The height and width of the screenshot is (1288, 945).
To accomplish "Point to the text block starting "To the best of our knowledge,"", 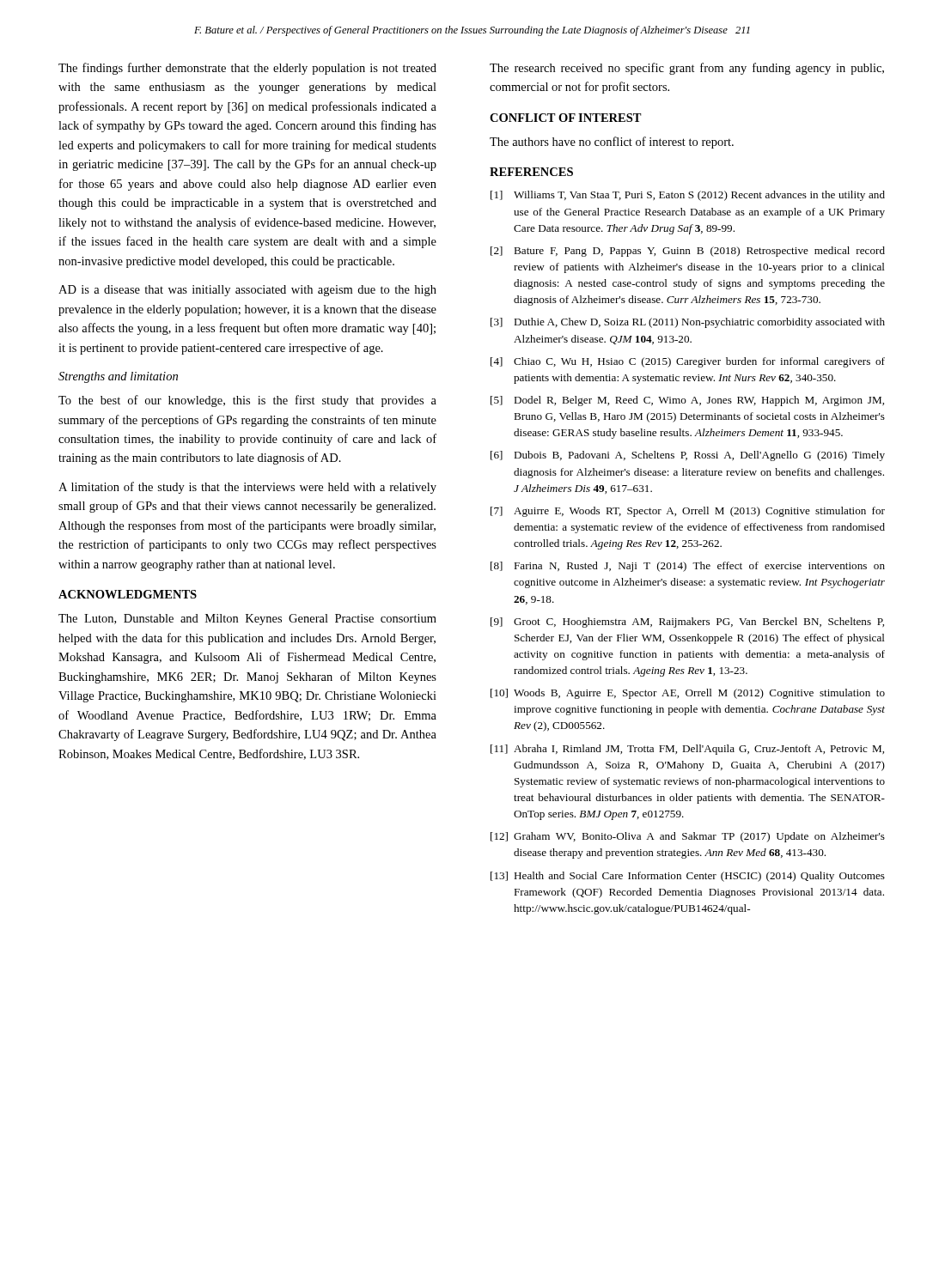I will [247, 429].
